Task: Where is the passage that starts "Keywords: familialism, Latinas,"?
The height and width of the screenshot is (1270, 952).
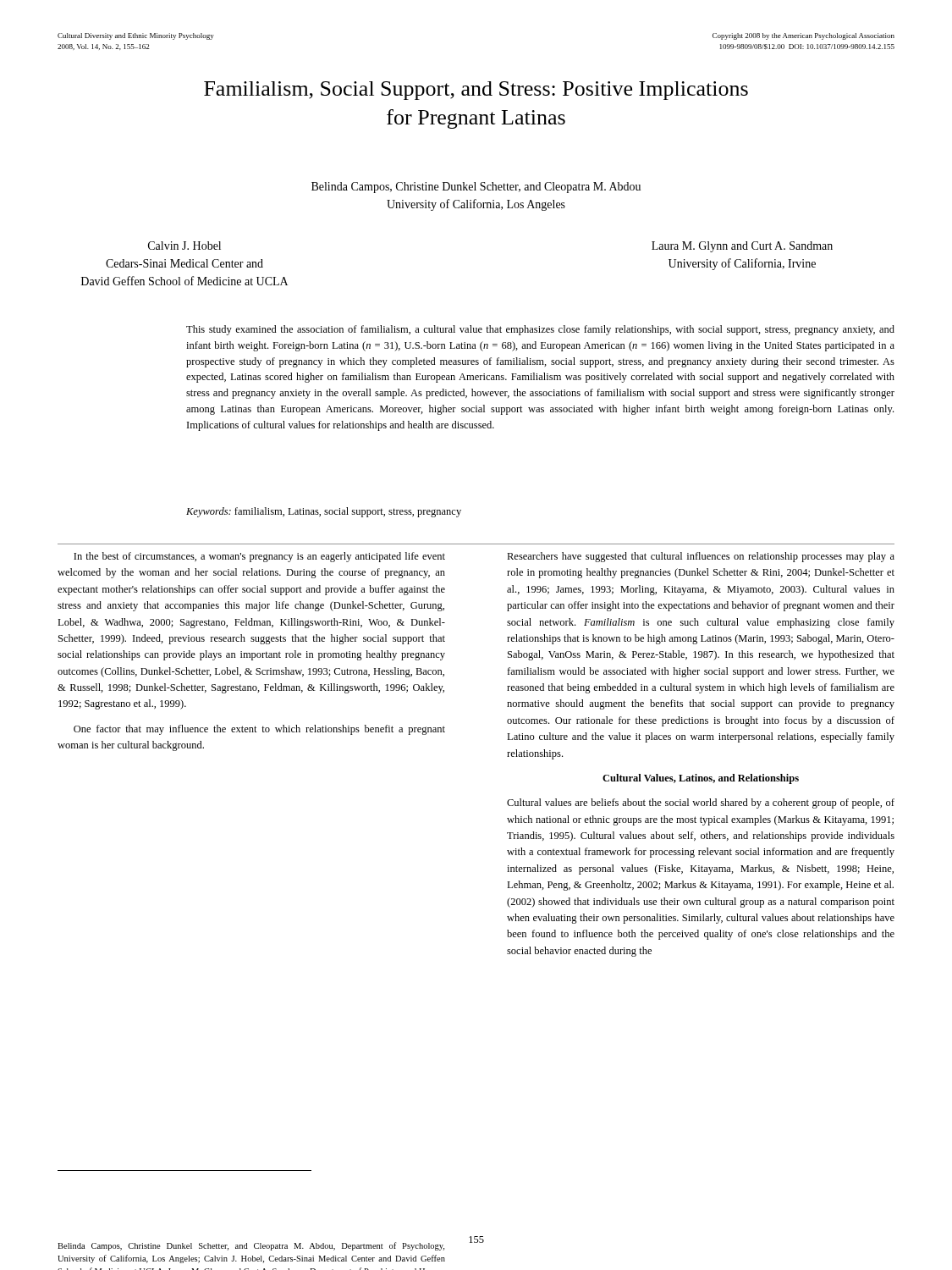Action: coord(324,512)
